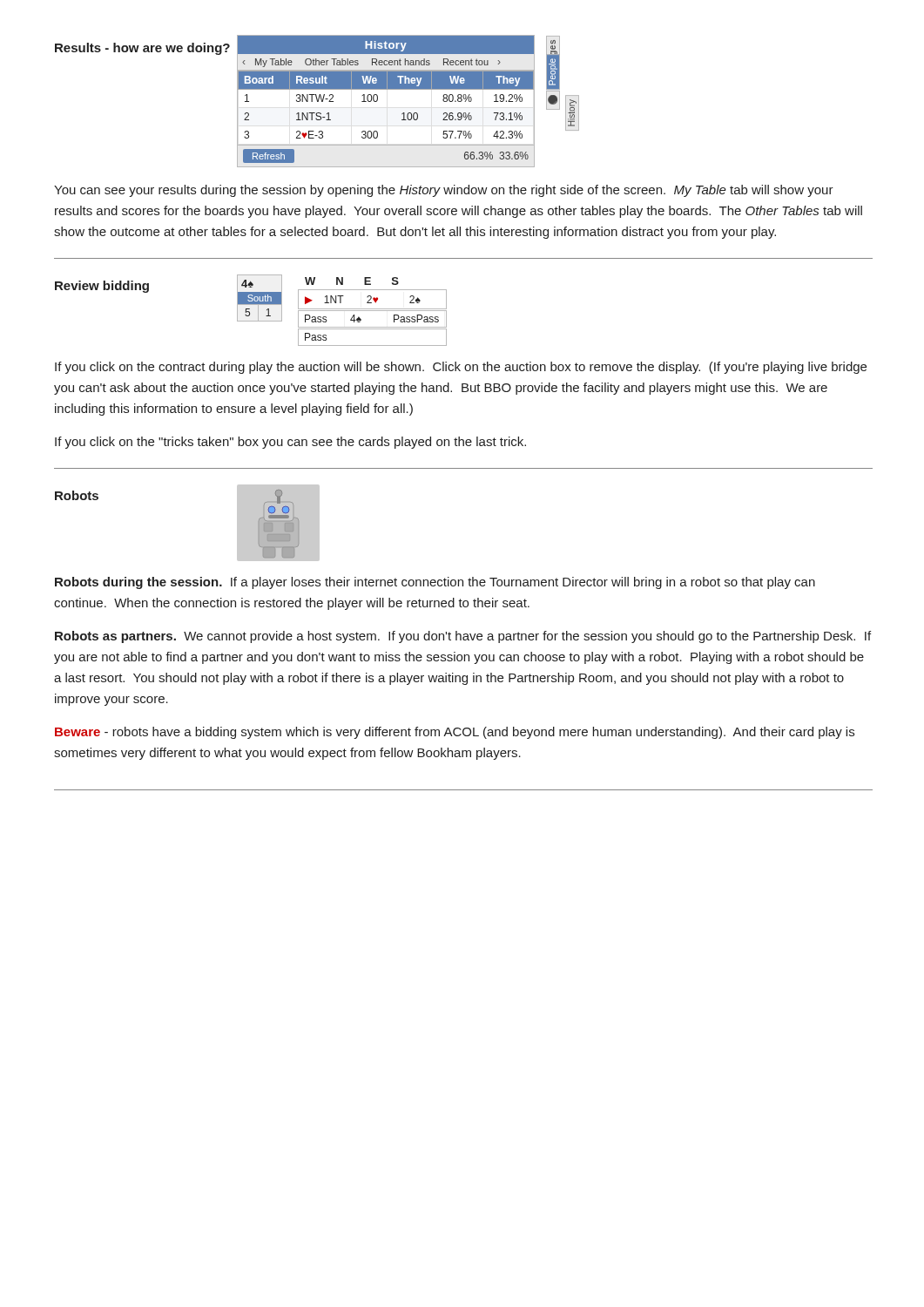Find the text block that reads "Robots as partners. We cannot provide a host"
924x1307 pixels.
pos(462,667)
